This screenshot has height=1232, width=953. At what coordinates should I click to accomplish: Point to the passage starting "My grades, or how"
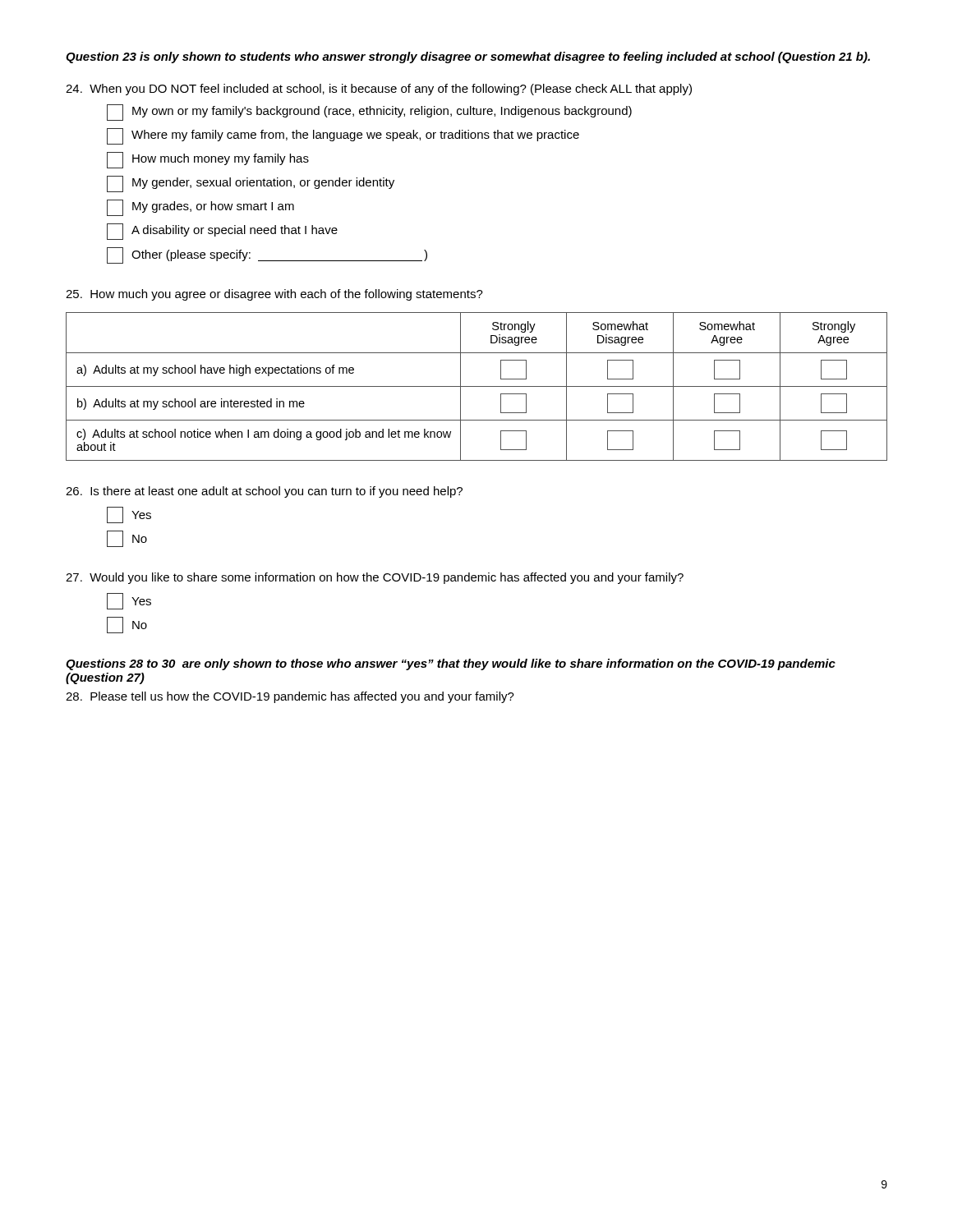coord(201,207)
